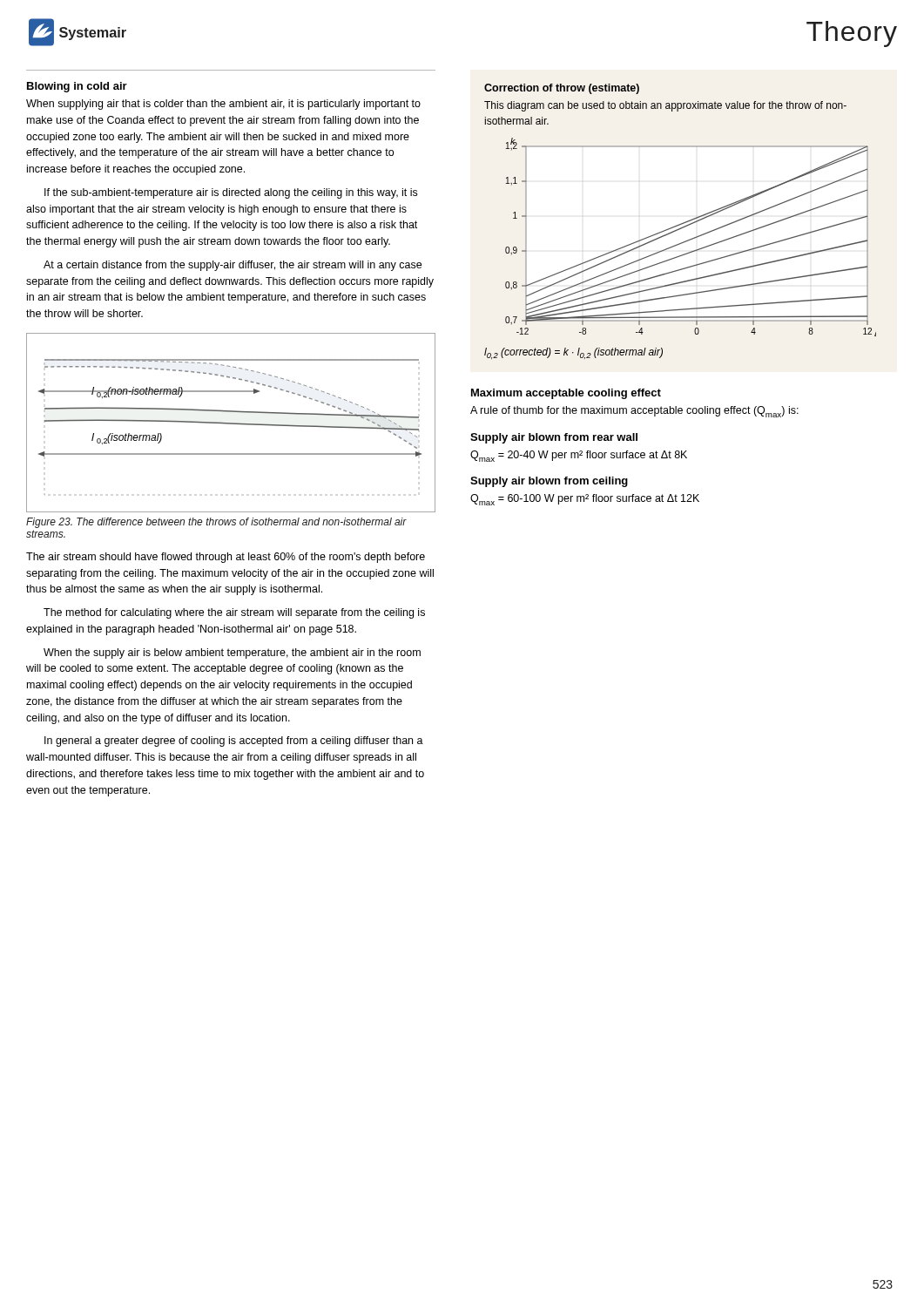The height and width of the screenshot is (1307, 924).
Task: Navigate to the block starting "Supply air blown from ceiling"
Action: pyautogui.click(x=549, y=480)
